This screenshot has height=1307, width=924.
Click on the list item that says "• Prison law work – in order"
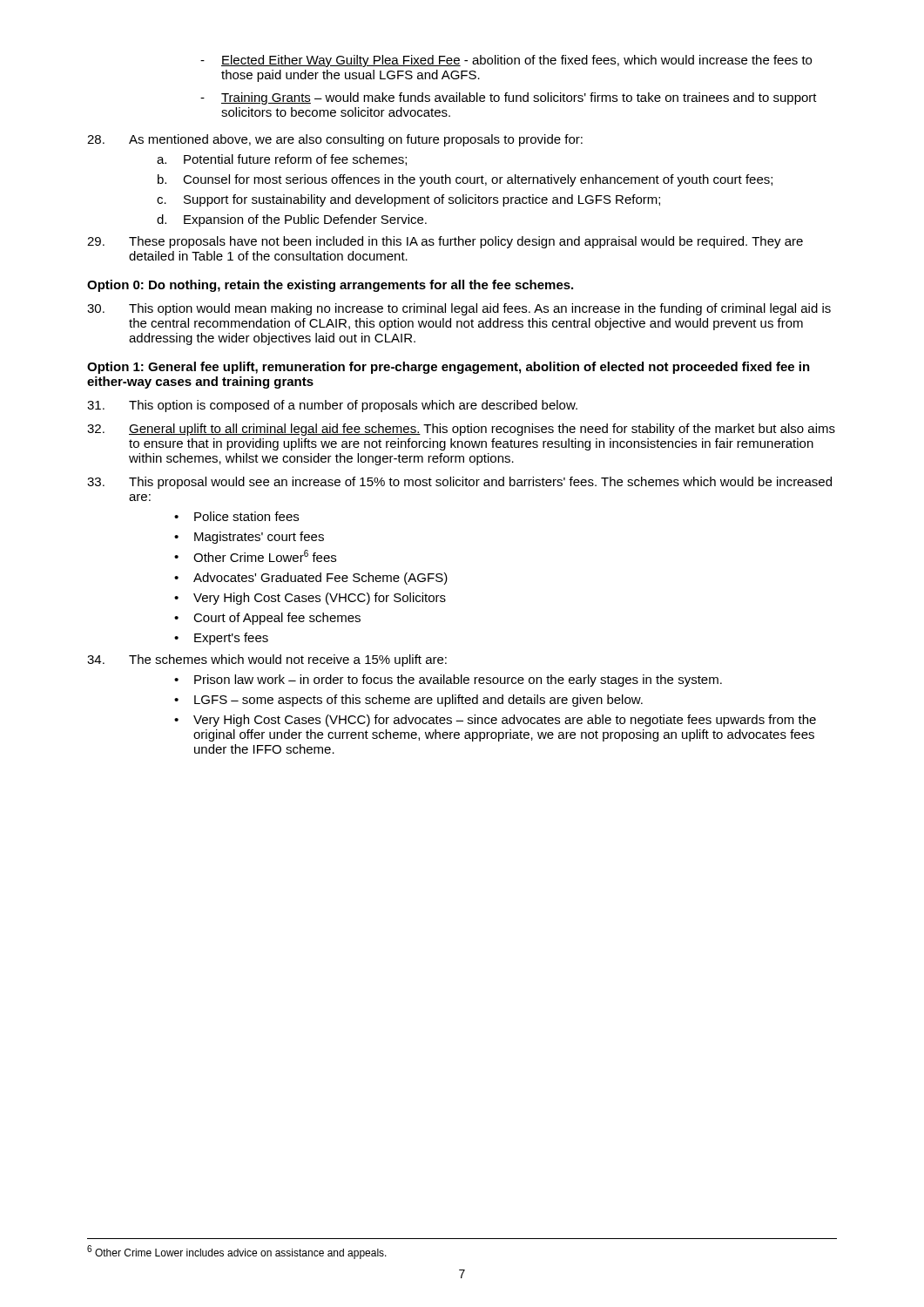coord(506,679)
